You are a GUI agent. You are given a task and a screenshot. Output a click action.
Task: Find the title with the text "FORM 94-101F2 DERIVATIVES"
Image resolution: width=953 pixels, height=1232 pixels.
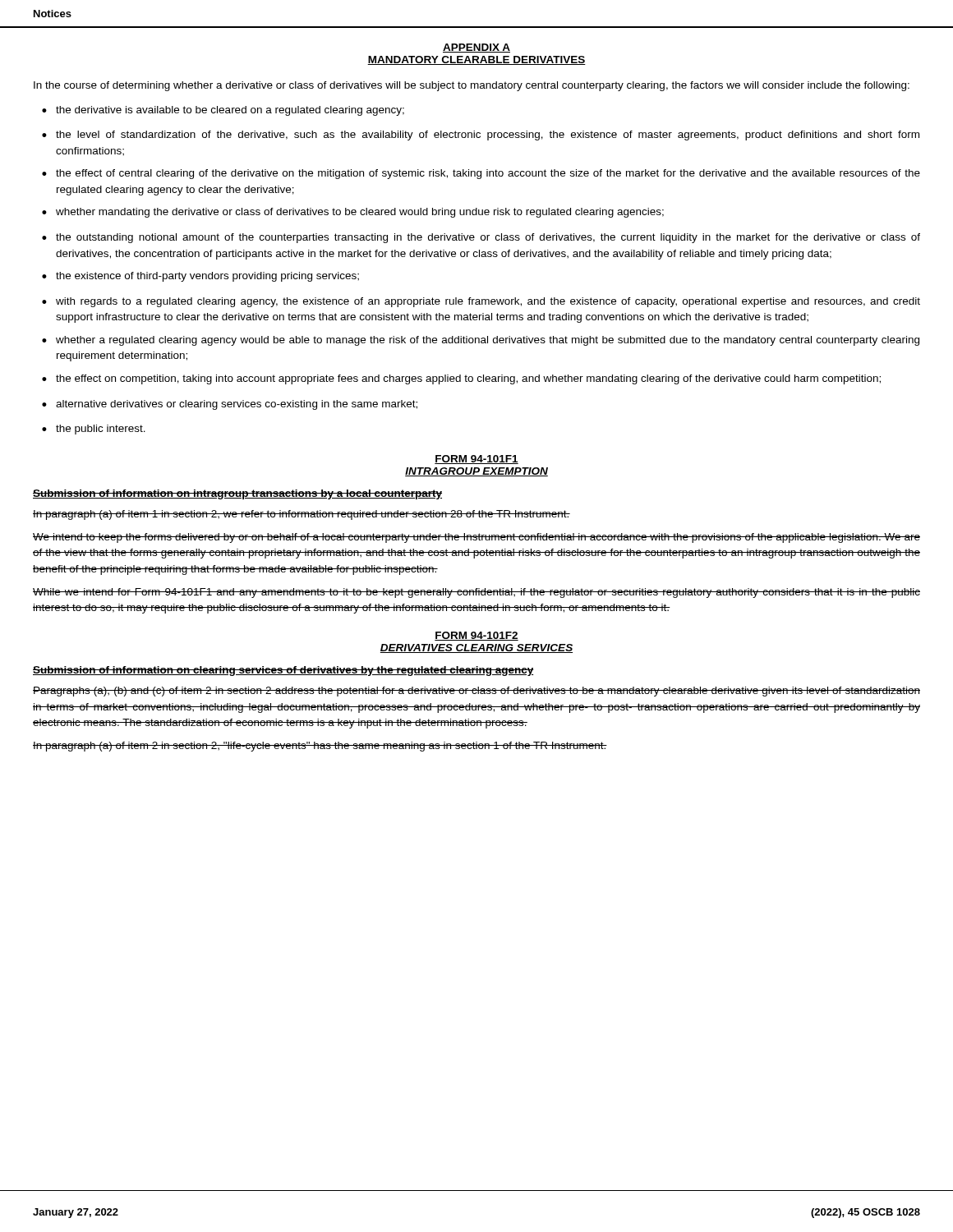(476, 641)
